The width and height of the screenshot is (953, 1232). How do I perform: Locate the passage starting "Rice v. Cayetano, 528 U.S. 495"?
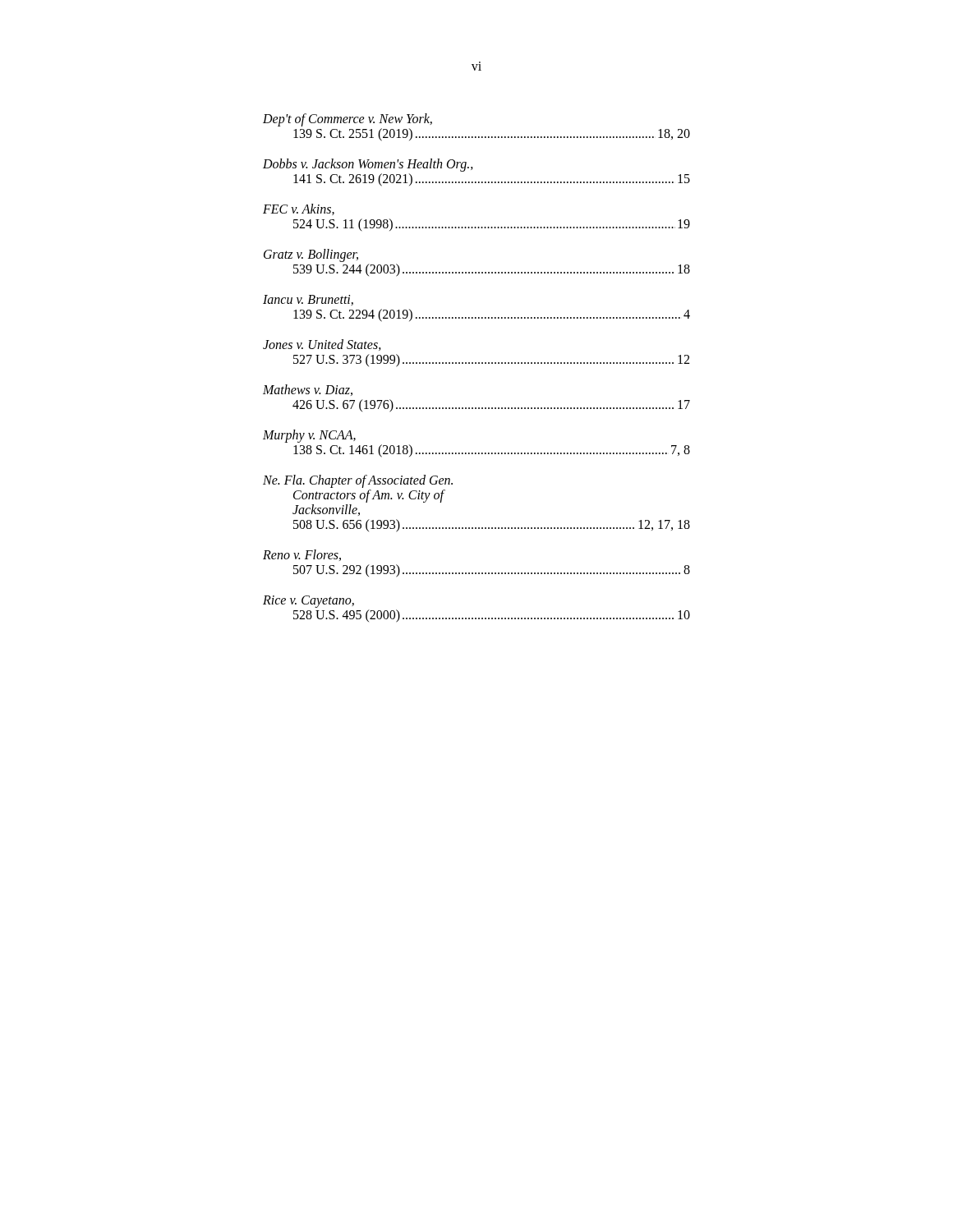476,608
